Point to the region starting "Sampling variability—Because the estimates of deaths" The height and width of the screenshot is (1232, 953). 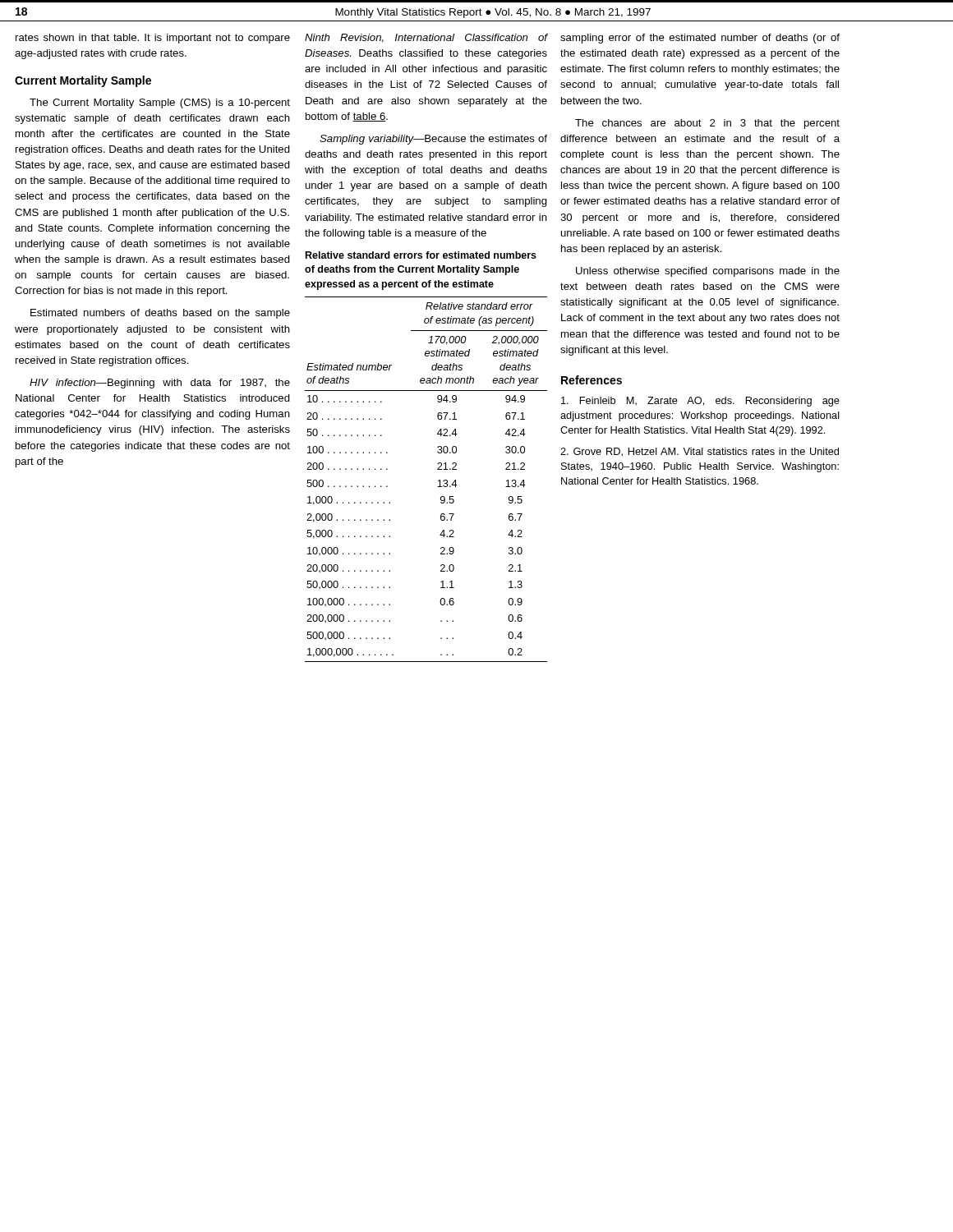coord(426,185)
